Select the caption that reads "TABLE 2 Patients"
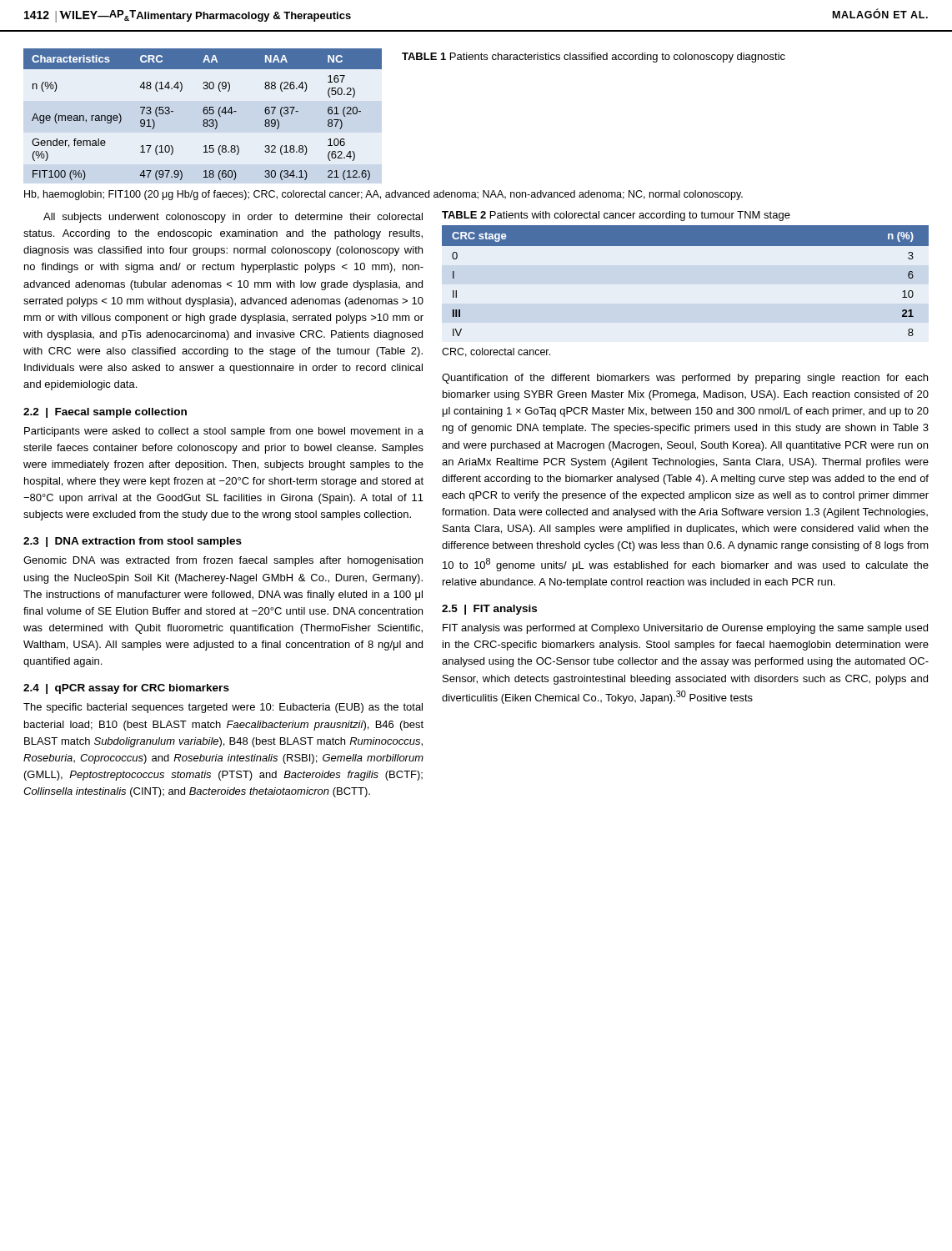 pos(616,215)
